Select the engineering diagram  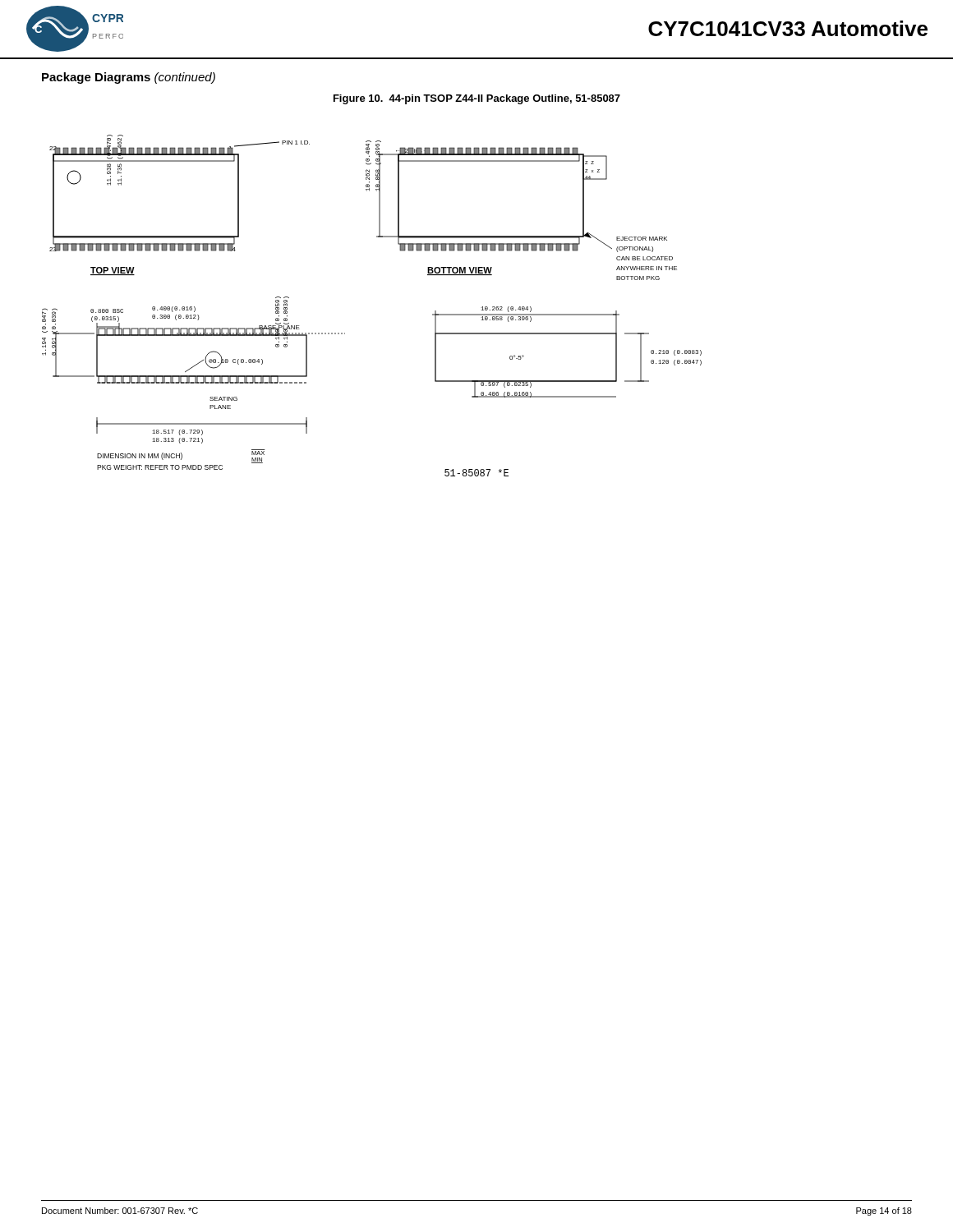[x=476, y=319]
